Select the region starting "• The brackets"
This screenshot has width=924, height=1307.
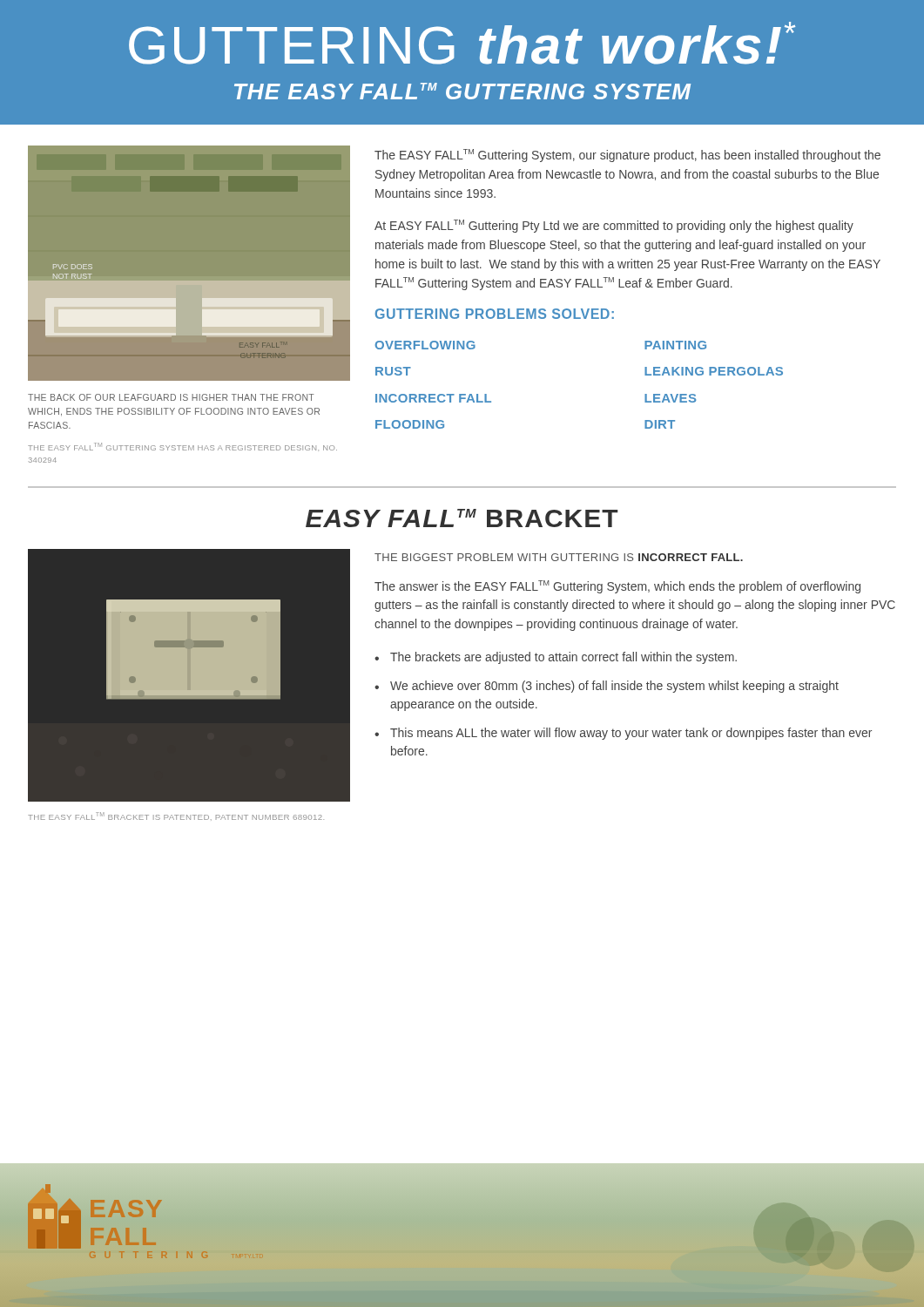(556, 657)
